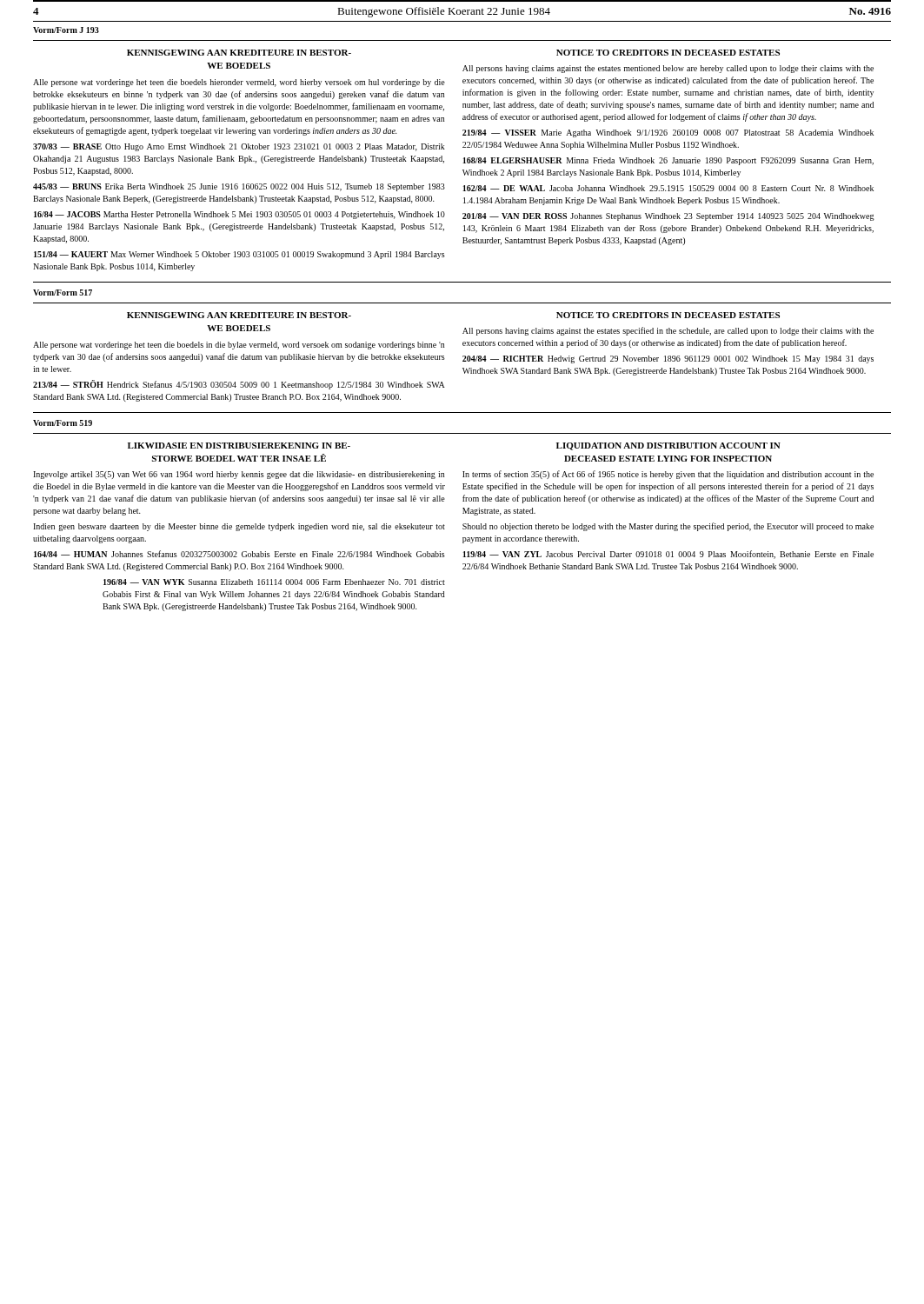Find the block on this page that starts "445/83 — BRUNS Erika Berta Windhoek 25 Junie"
Screen dimensions: 1304x924
pyautogui.click(x=239, y=192)
